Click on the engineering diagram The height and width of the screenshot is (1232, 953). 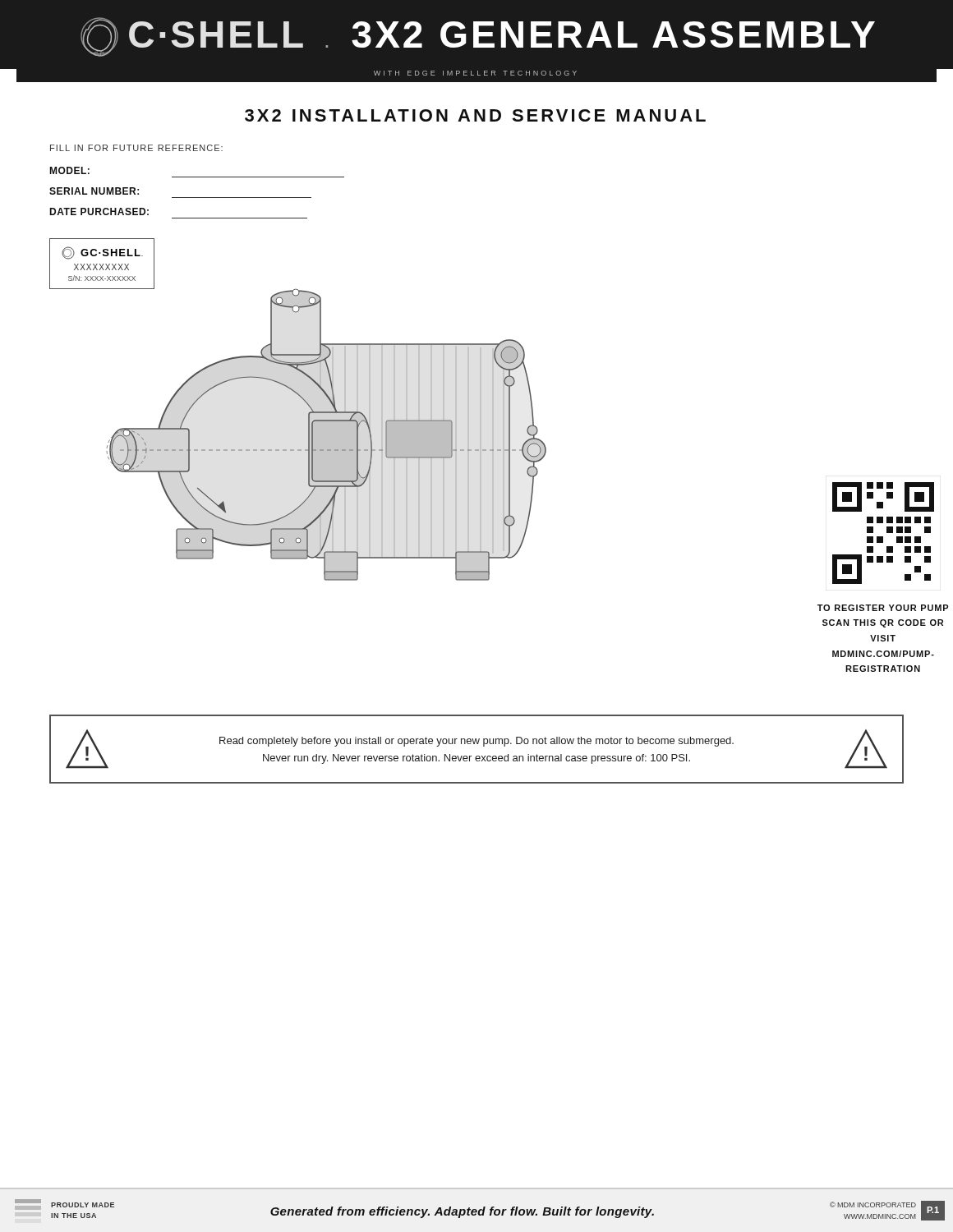(341, 467)
